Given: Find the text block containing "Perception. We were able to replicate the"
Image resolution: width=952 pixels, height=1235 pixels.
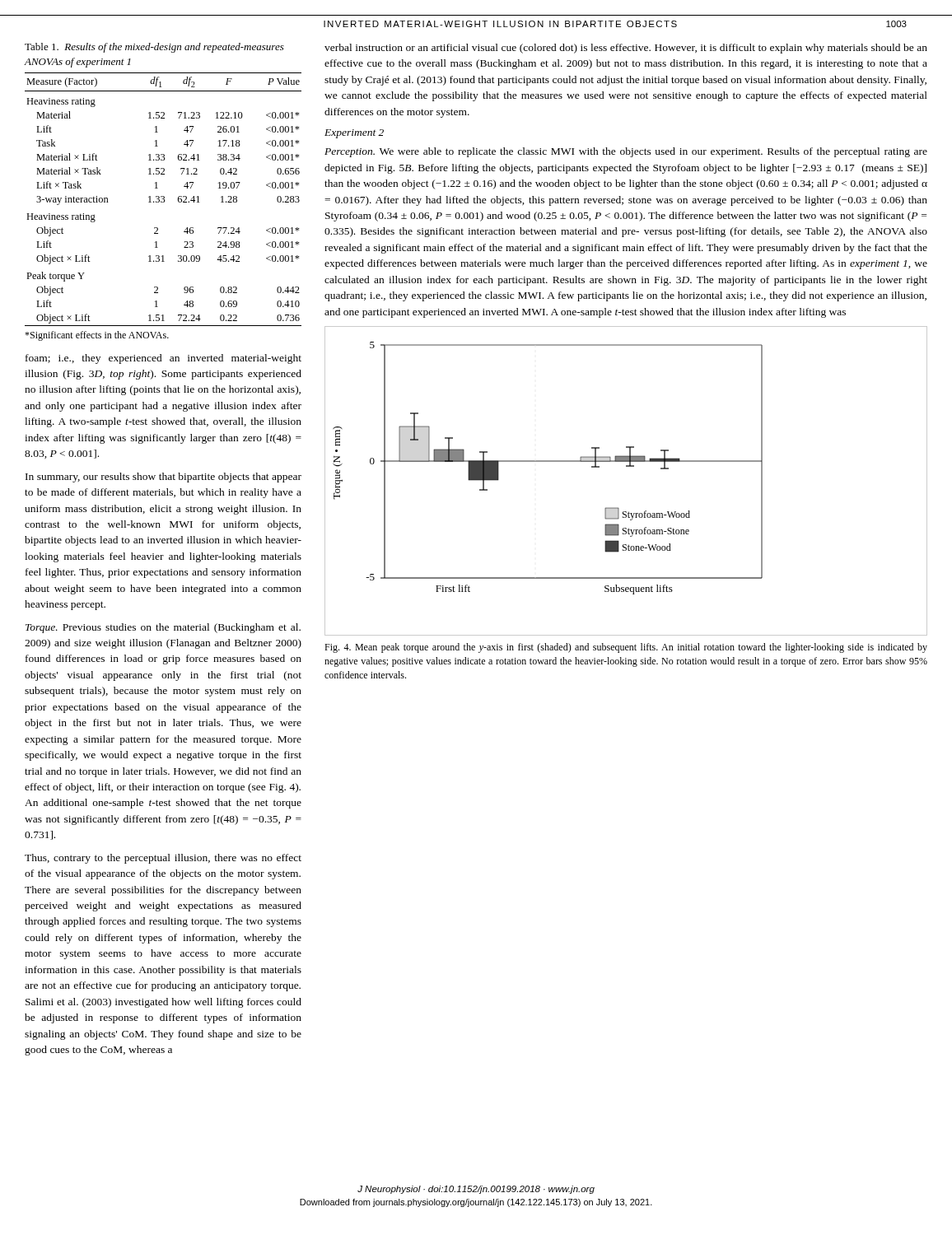Looking at the screenshot, I should pyautogui.click(x=626, y=231).
